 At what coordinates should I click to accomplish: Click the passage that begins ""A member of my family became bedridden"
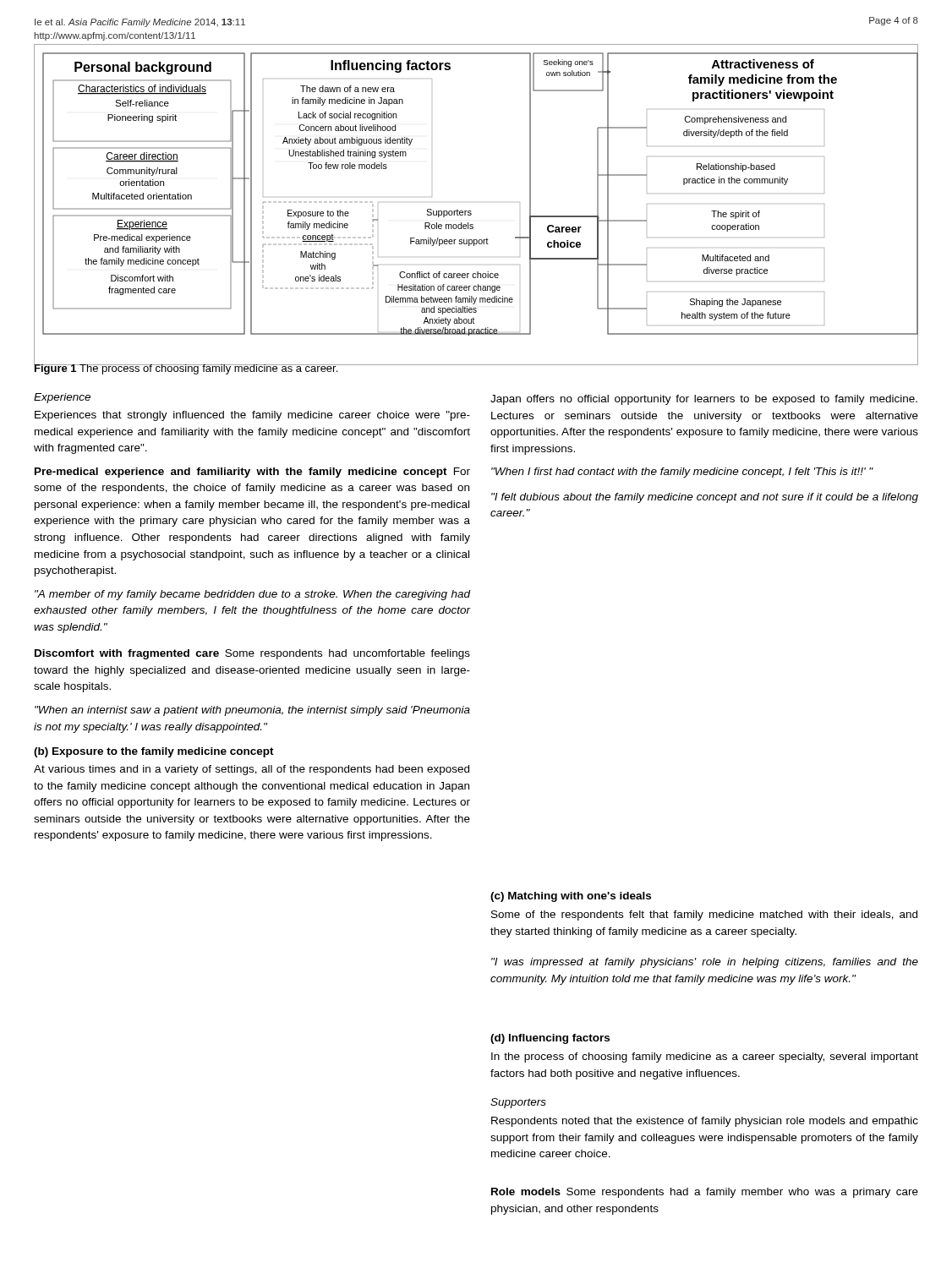252,610
